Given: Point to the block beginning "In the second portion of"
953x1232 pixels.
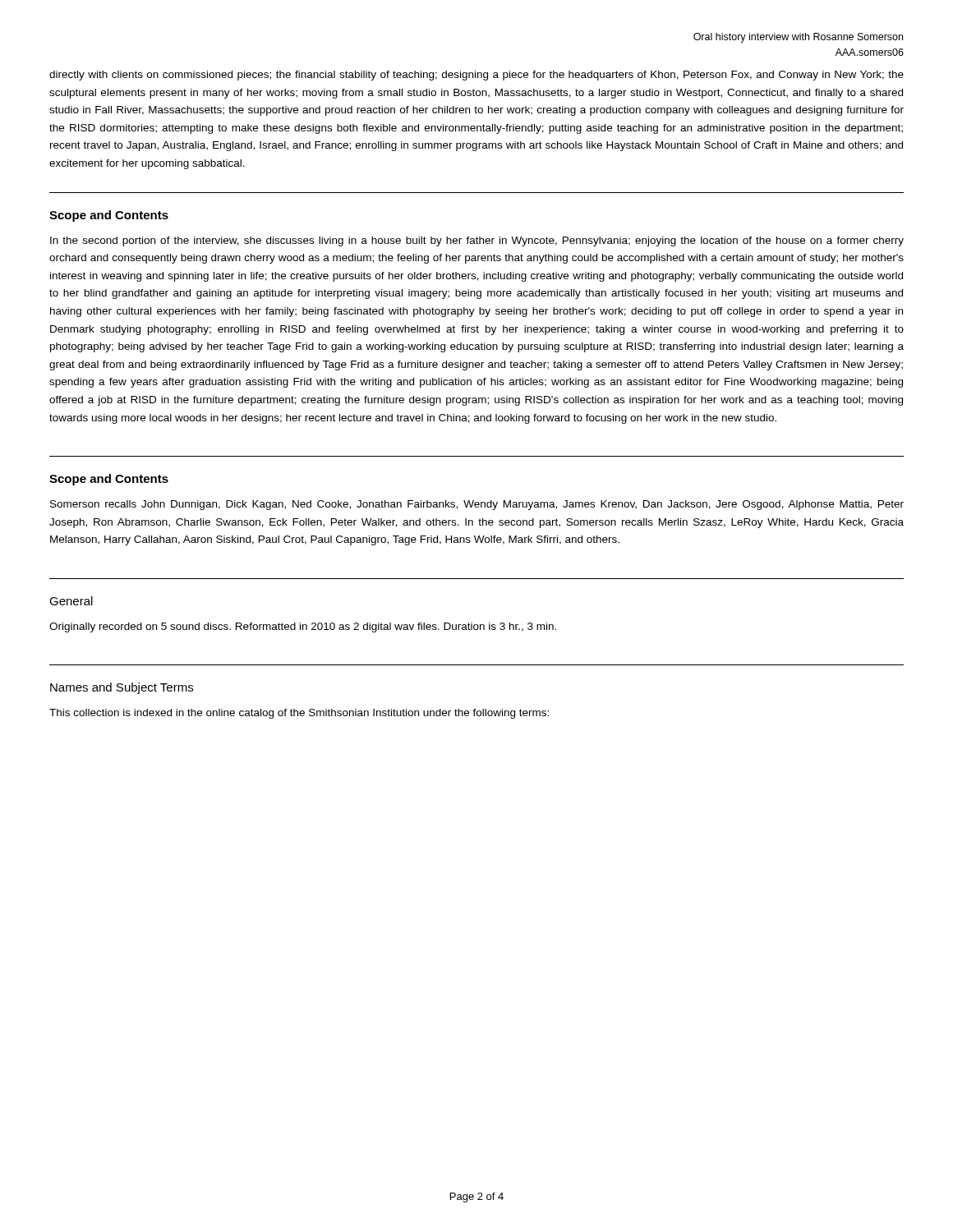Looking at the screenshot, I should tap(476, 329).
